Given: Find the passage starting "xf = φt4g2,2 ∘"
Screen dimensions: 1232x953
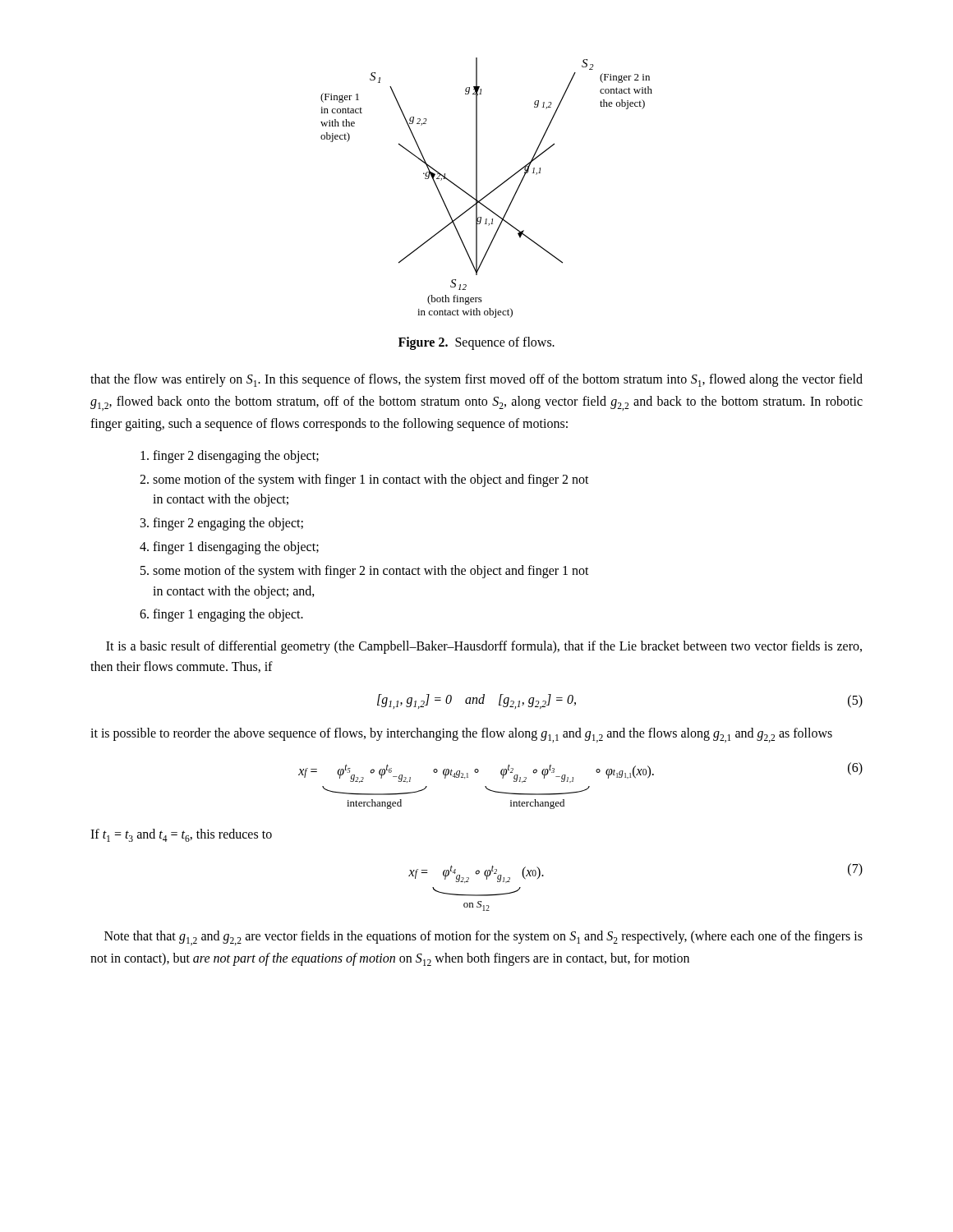Looking at the screenshot, I should pyautogui.click(x=476, y=887).
